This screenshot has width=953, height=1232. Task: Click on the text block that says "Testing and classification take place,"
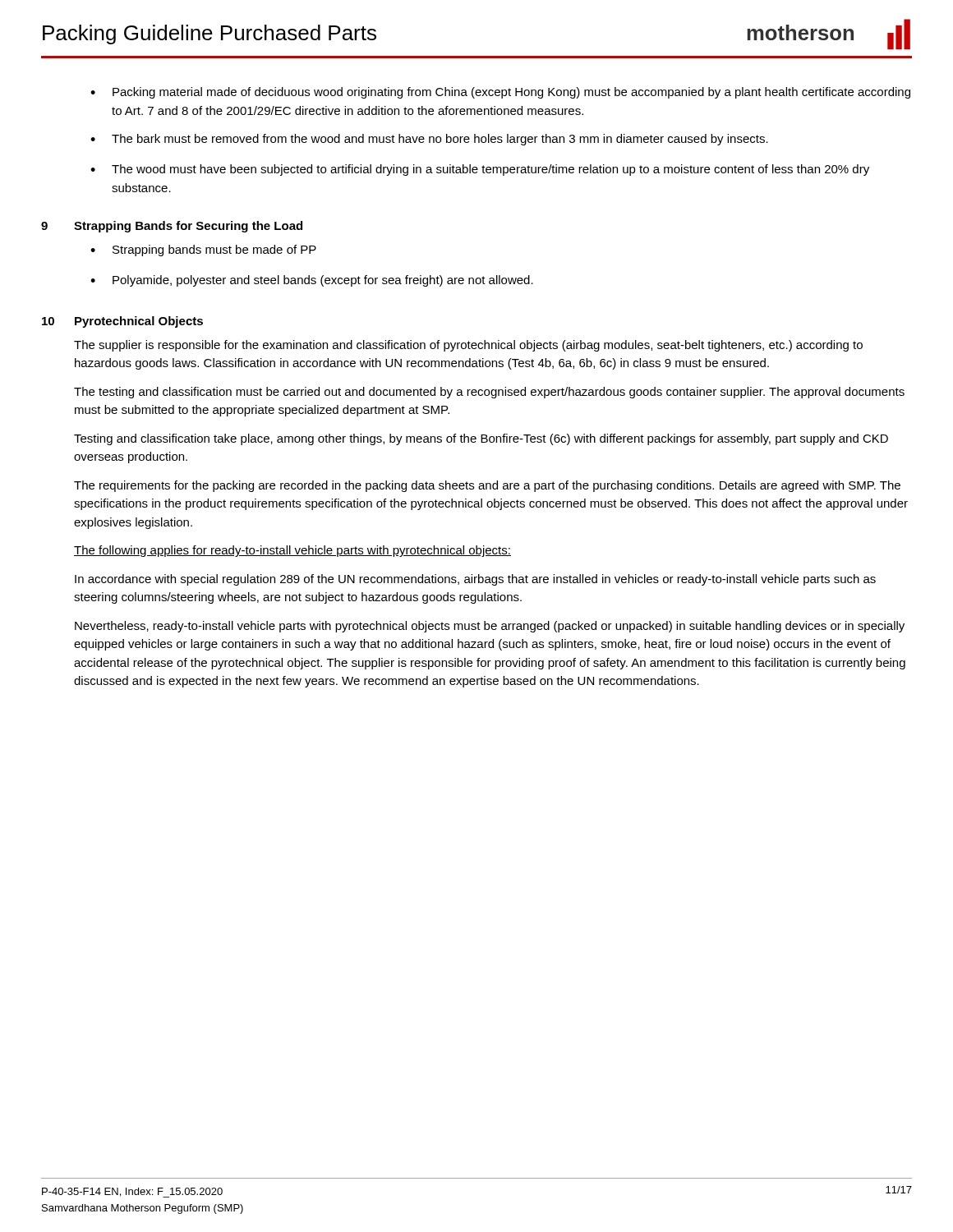pyautogui.click(x=481, y=447)
